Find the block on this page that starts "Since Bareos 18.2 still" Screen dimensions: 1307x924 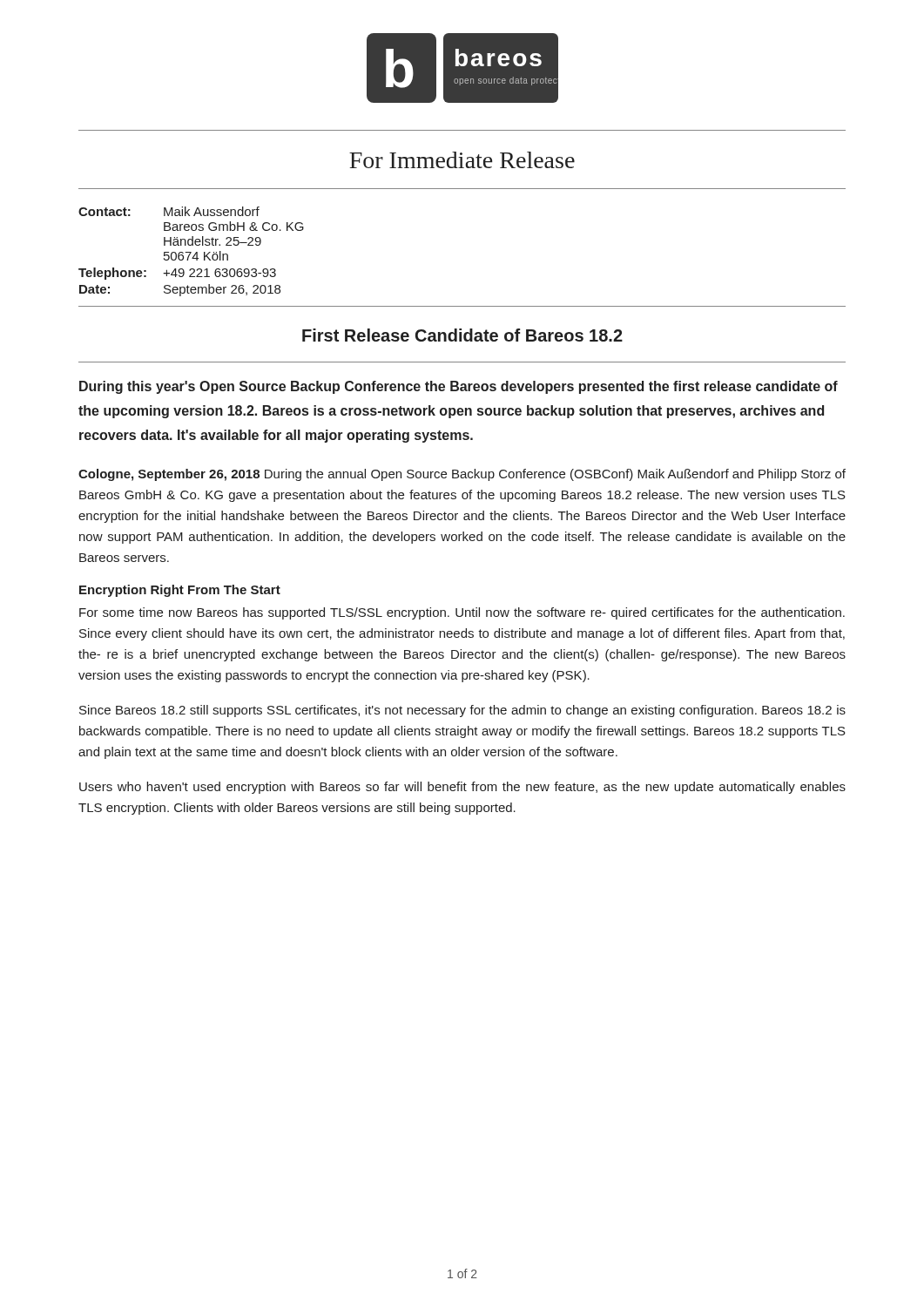(462, 731)
